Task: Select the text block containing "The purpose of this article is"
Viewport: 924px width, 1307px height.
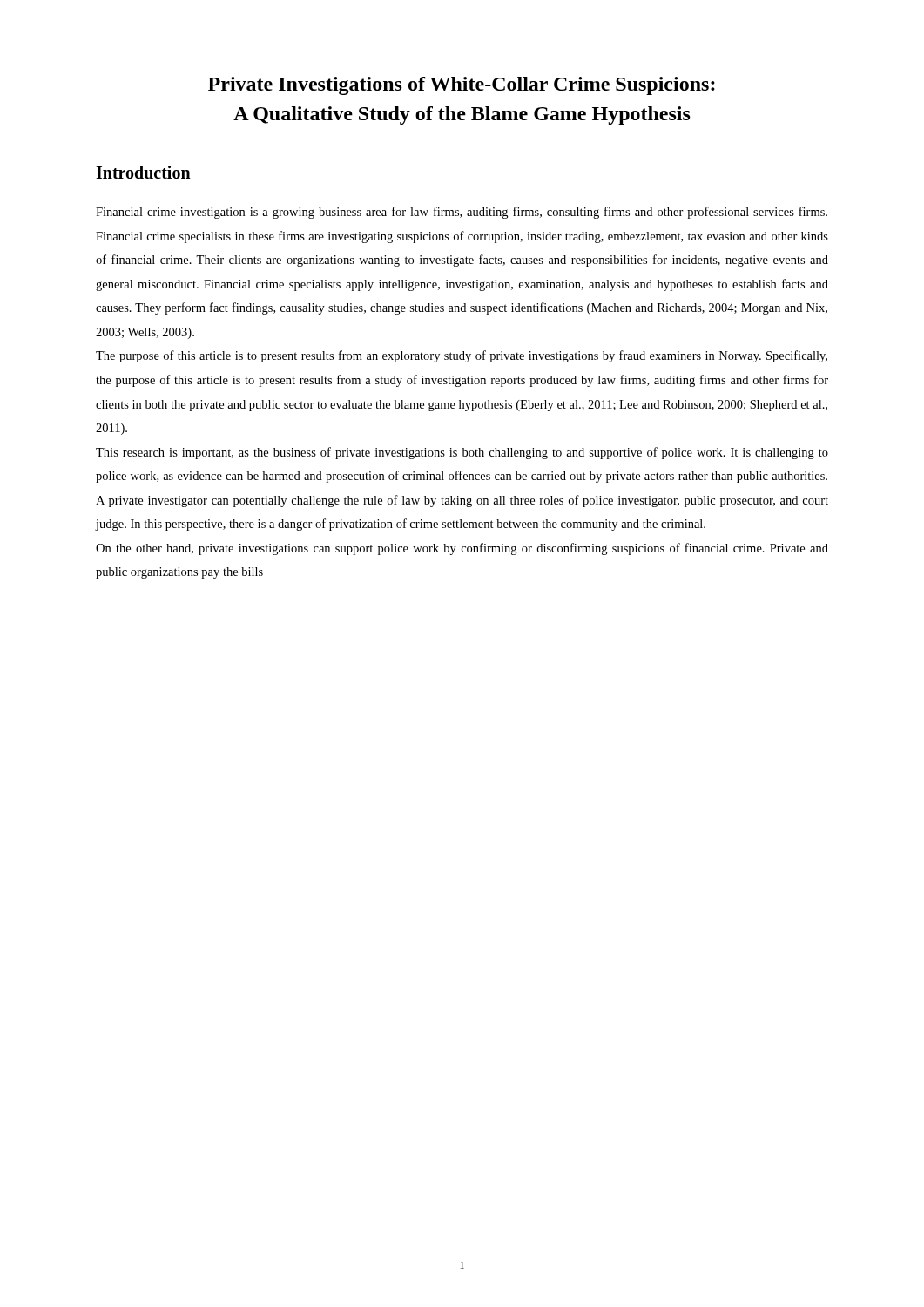Action: point(462,392)
